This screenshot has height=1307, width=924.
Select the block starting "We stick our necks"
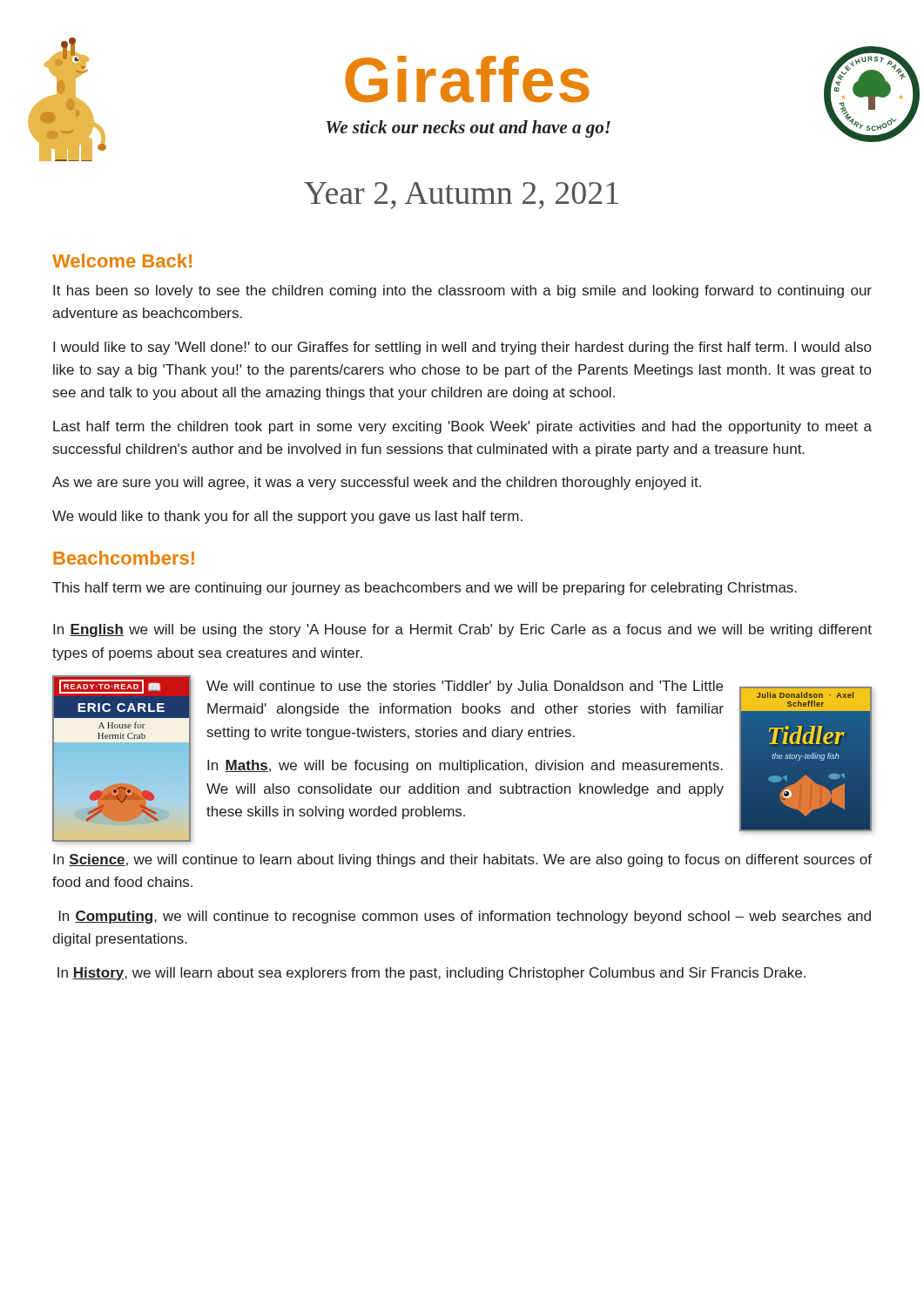pyautogui.click(x=468, y=127)
